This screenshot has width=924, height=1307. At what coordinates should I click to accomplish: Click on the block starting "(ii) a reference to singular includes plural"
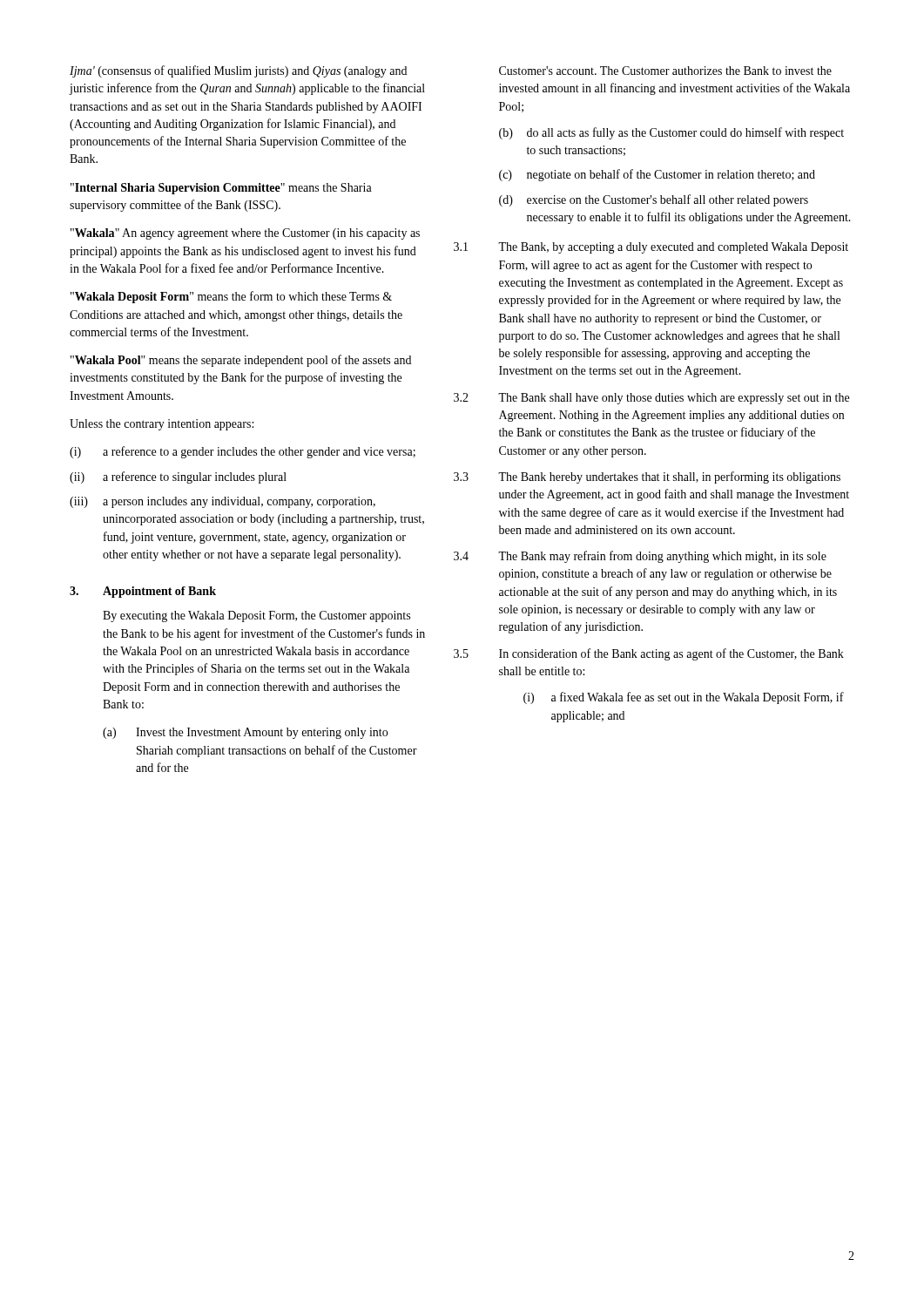[248, 477]
